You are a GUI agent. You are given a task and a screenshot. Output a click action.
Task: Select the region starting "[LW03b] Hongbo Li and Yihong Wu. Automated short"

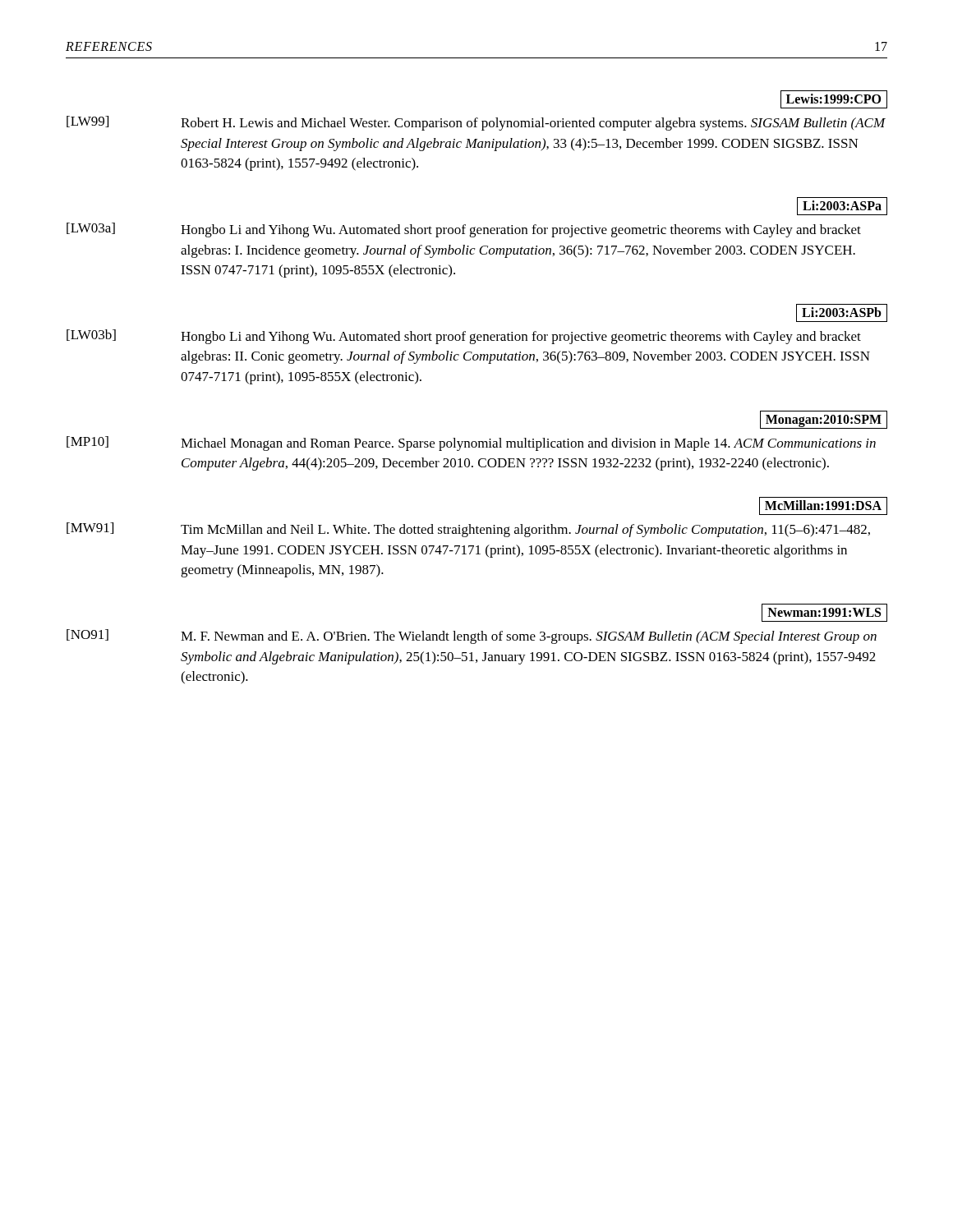pos(476,357)
